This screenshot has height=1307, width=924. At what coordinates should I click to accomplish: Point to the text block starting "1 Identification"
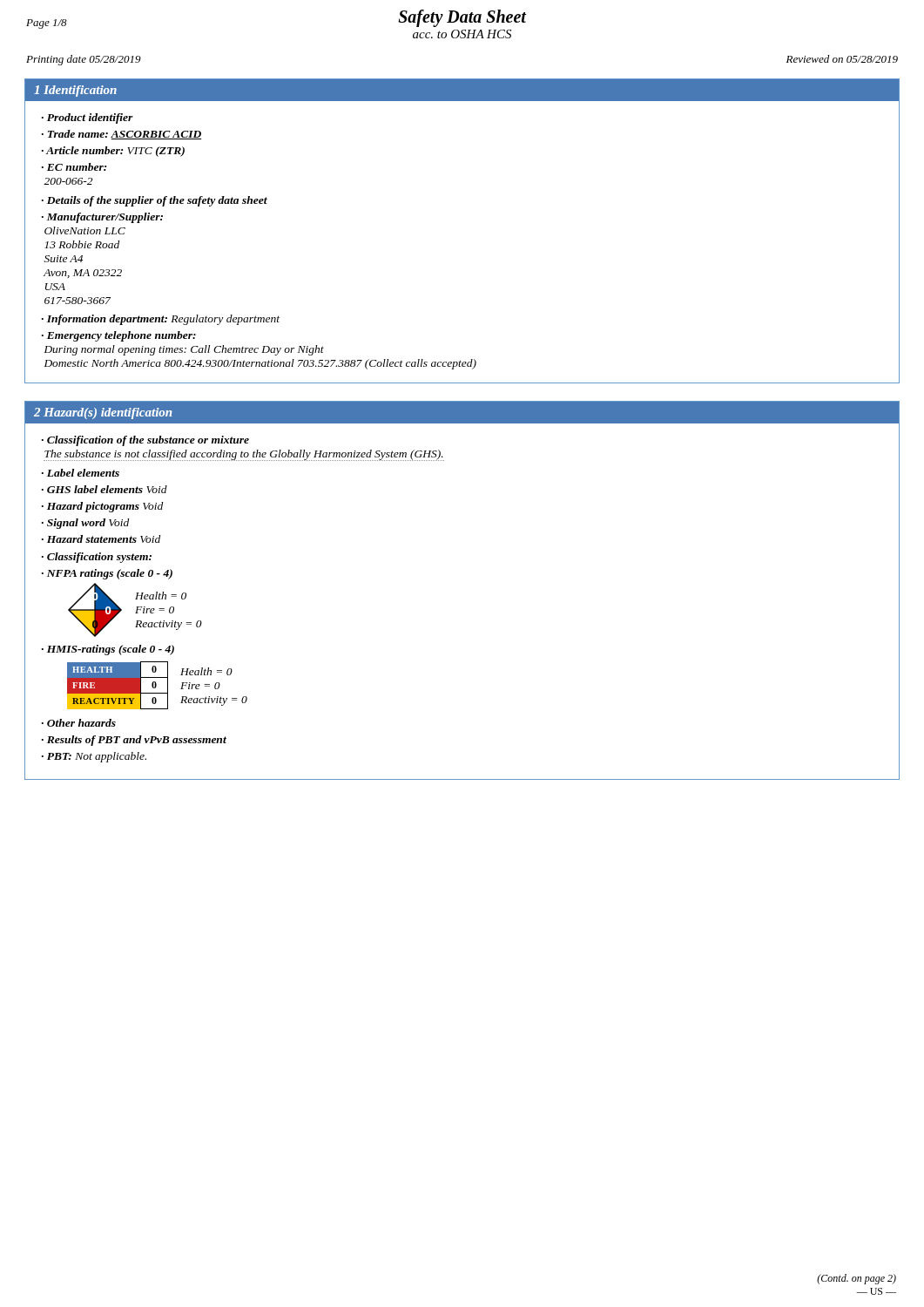(76, 90)
